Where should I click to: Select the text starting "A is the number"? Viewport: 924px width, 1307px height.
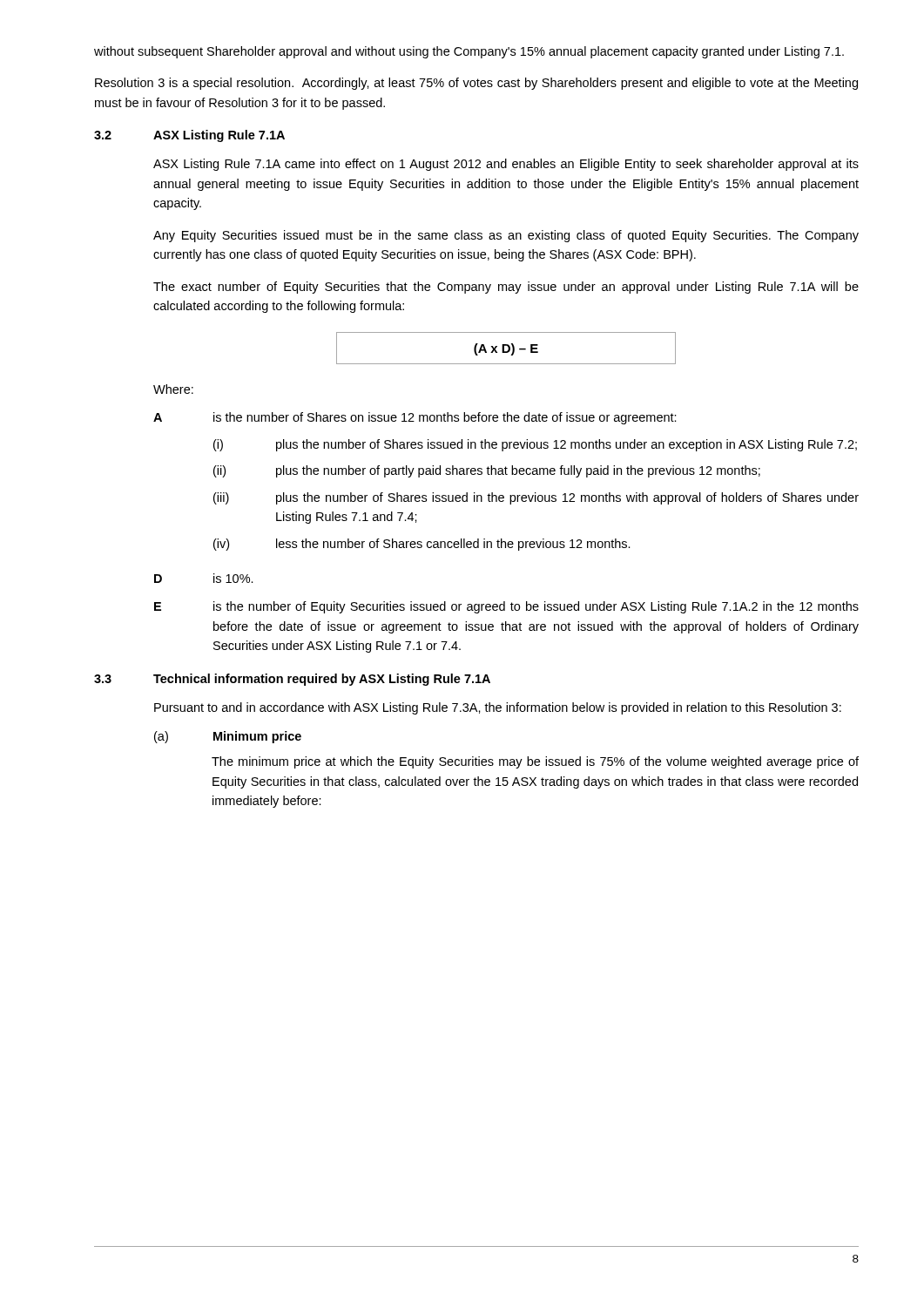coord(506,484)
